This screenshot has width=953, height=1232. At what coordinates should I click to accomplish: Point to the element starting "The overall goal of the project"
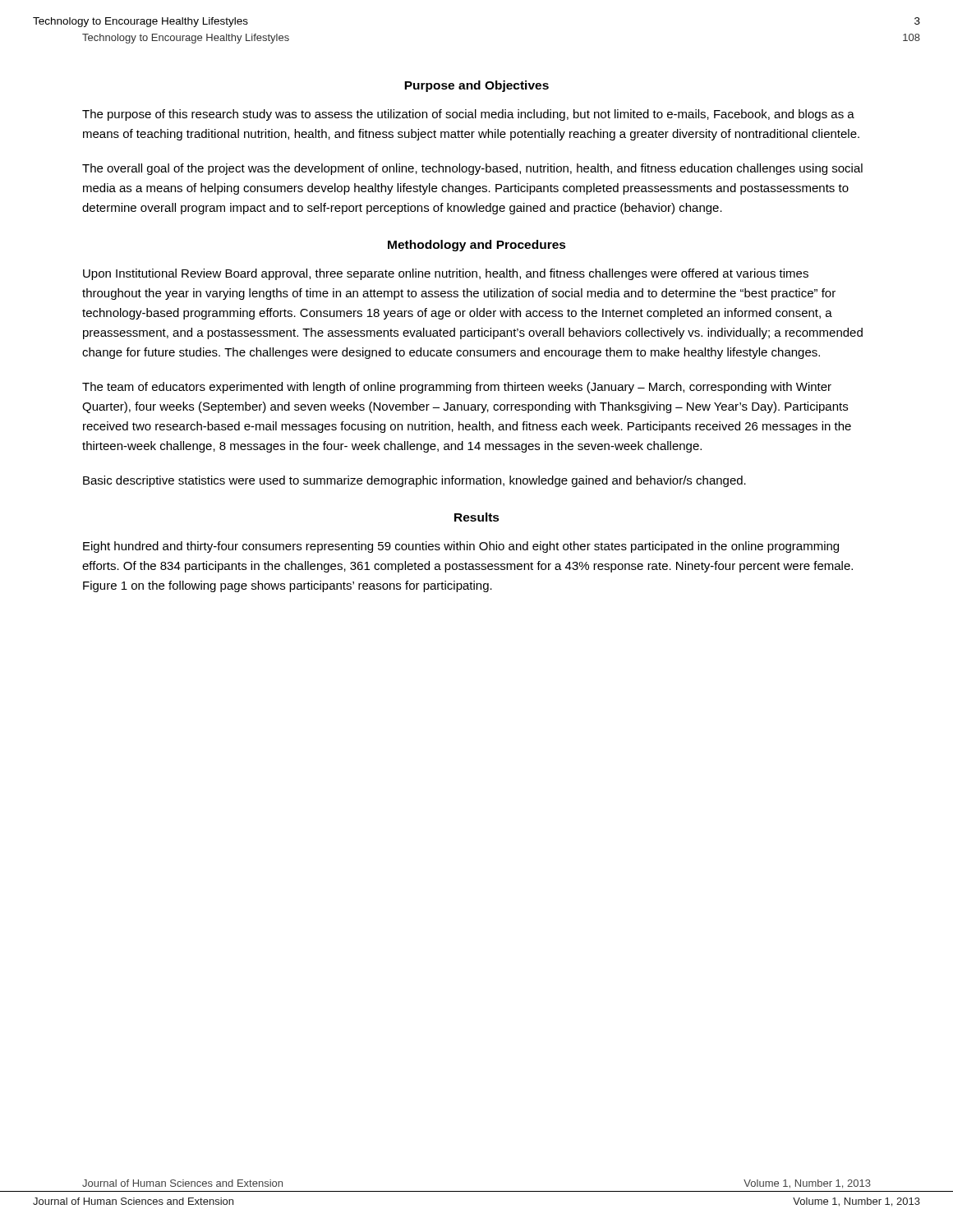(473, 188)
